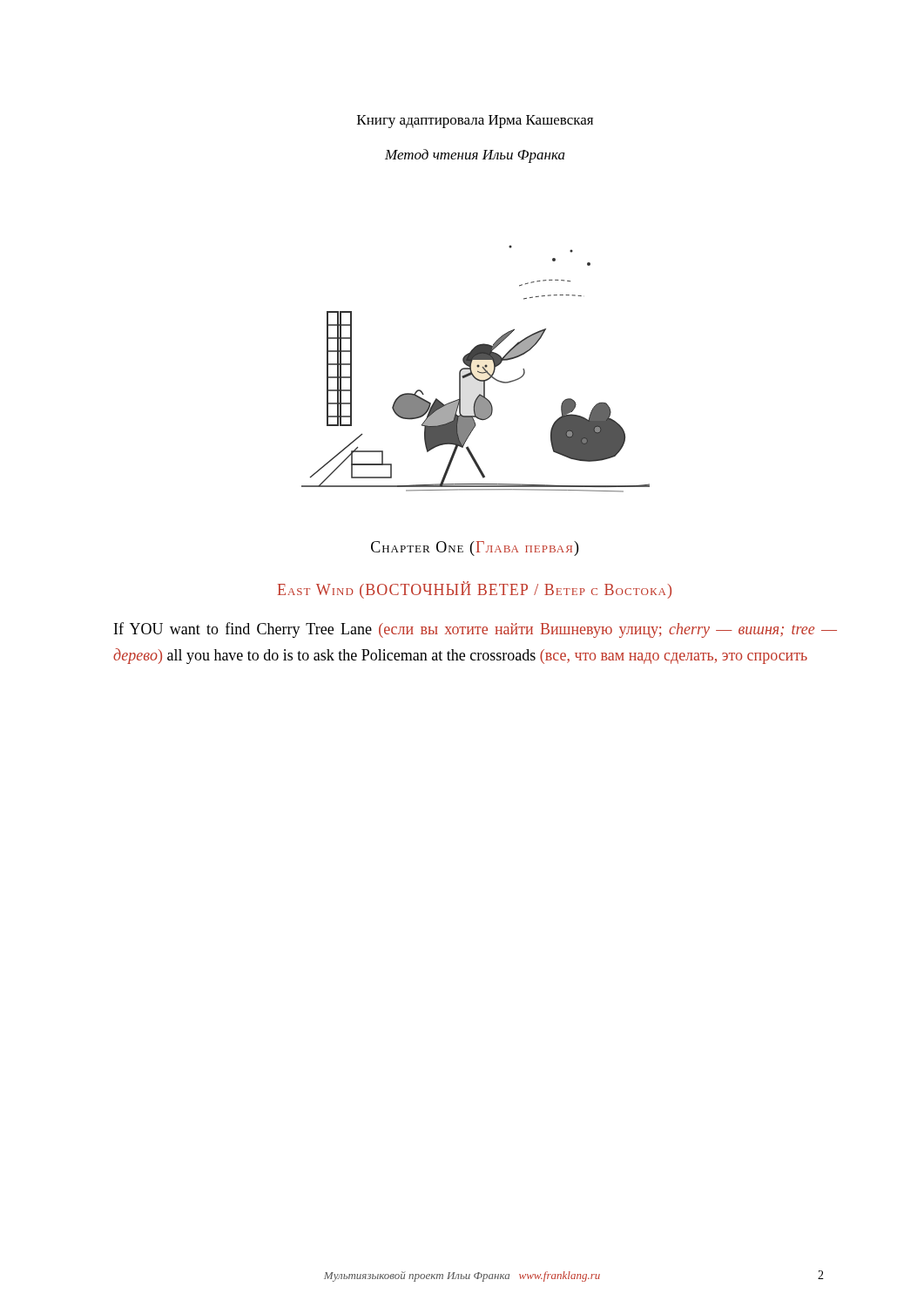This screenshot has height=1307, width=924.
Task: Point to the region starting "If YOU want to find"
Action: (475, 642)
